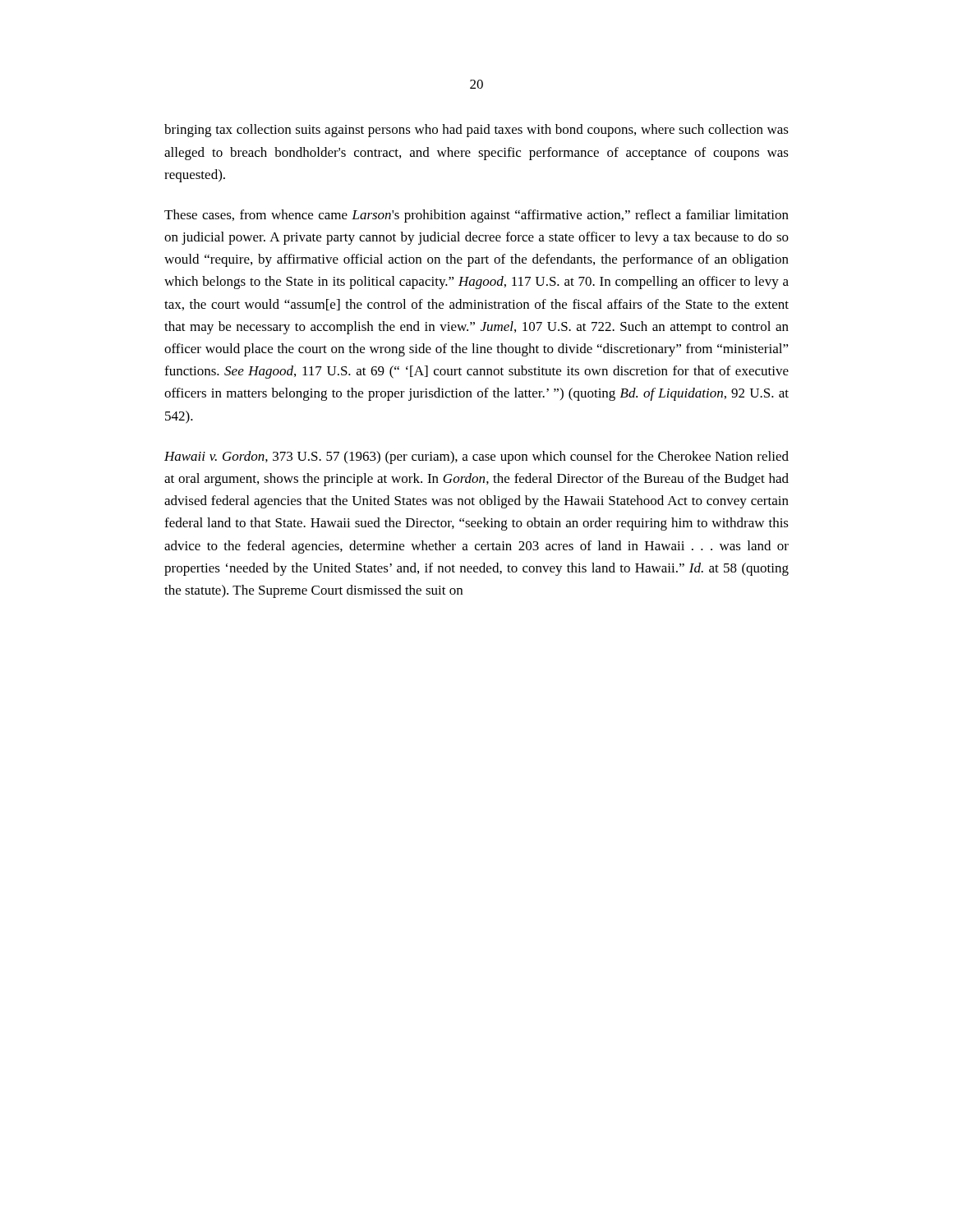Click on the text block that reads "These cases, from whence came Larson's"

coord(476,315)
